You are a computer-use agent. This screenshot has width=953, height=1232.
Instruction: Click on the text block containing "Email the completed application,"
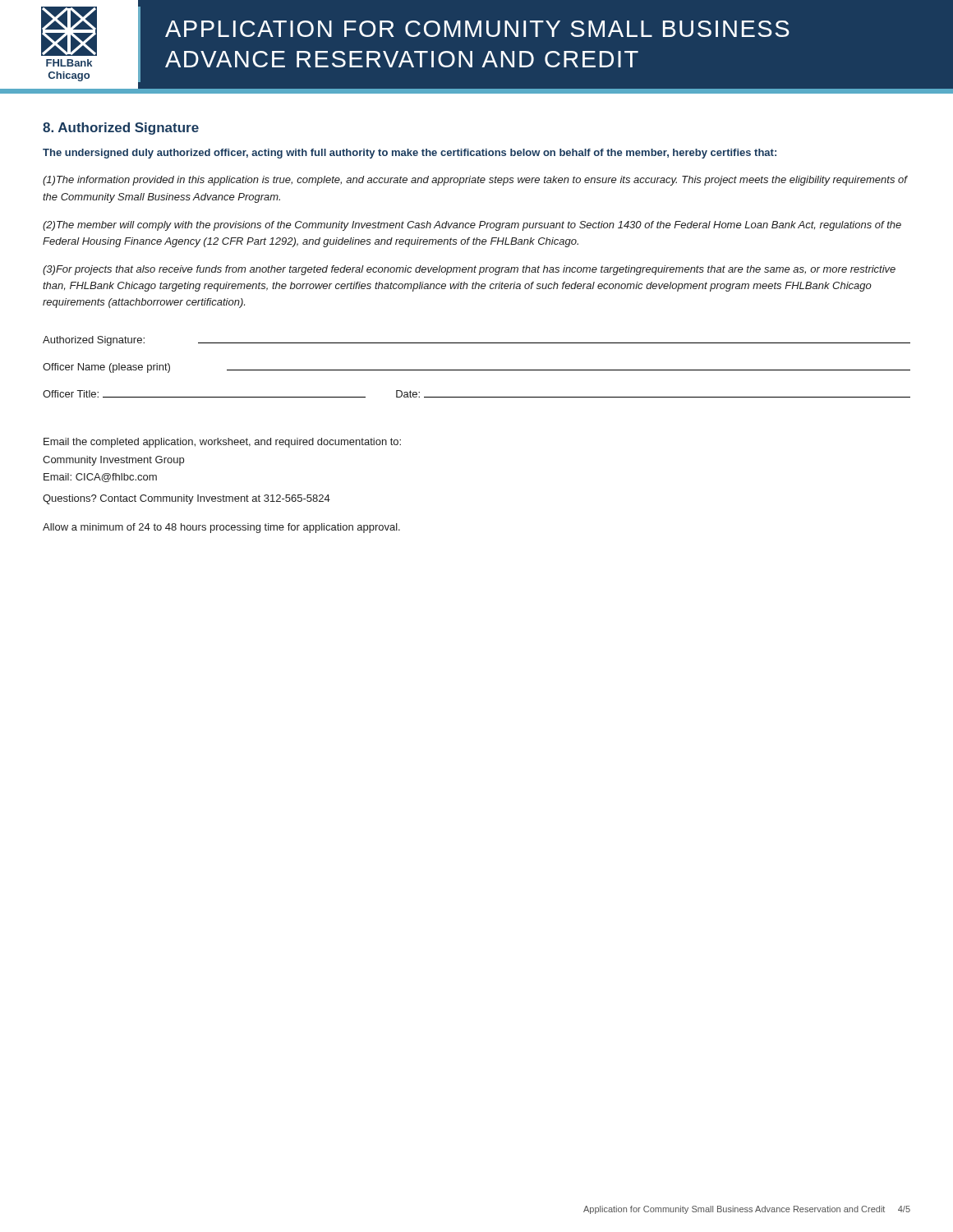click(x=222, y=443)
